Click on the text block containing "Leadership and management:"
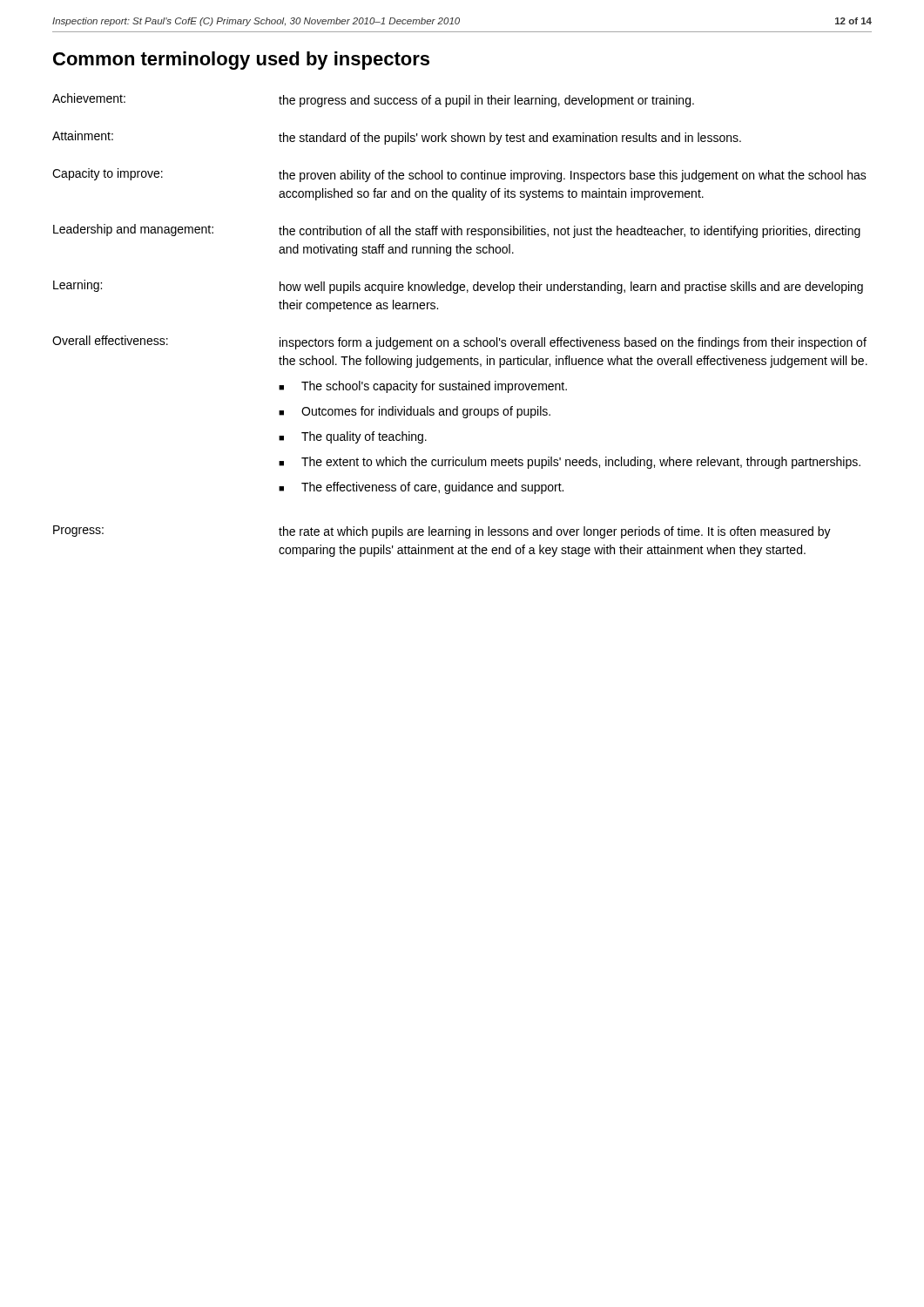This screenshot has height=1307, width=924. point(462,240)
